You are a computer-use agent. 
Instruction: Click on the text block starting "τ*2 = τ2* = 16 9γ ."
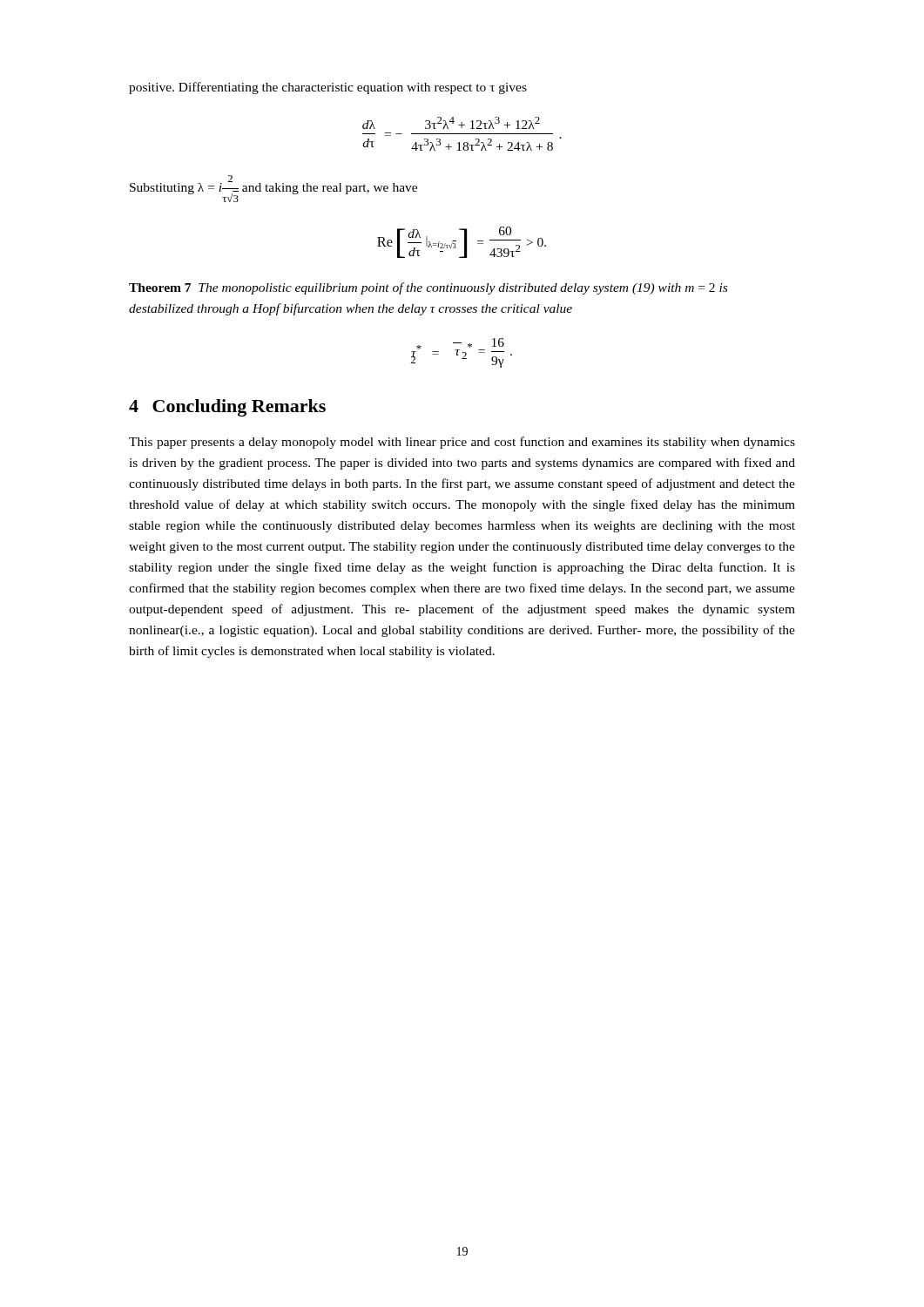[462, 351]
